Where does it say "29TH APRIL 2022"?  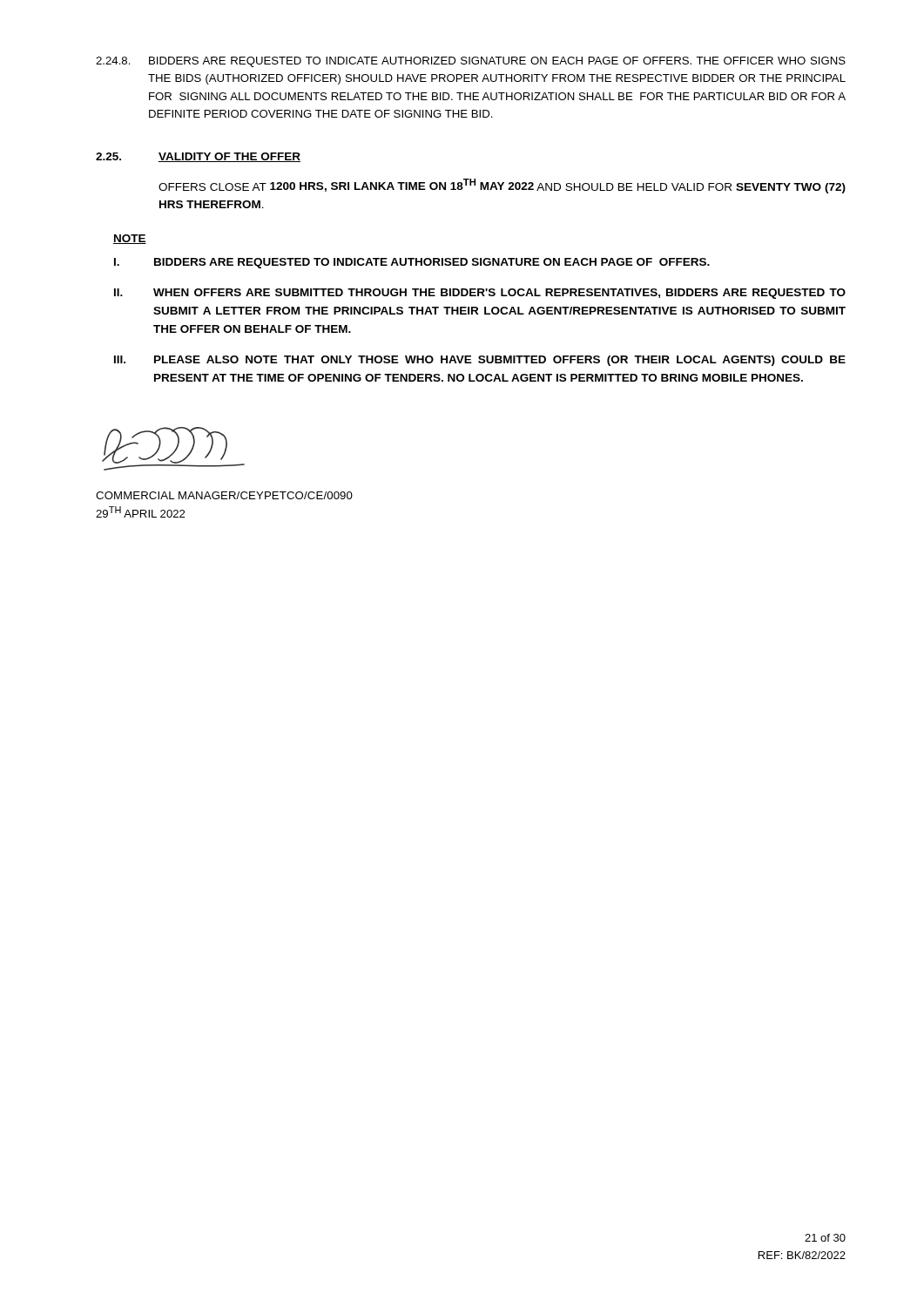[x=141, y=512]
